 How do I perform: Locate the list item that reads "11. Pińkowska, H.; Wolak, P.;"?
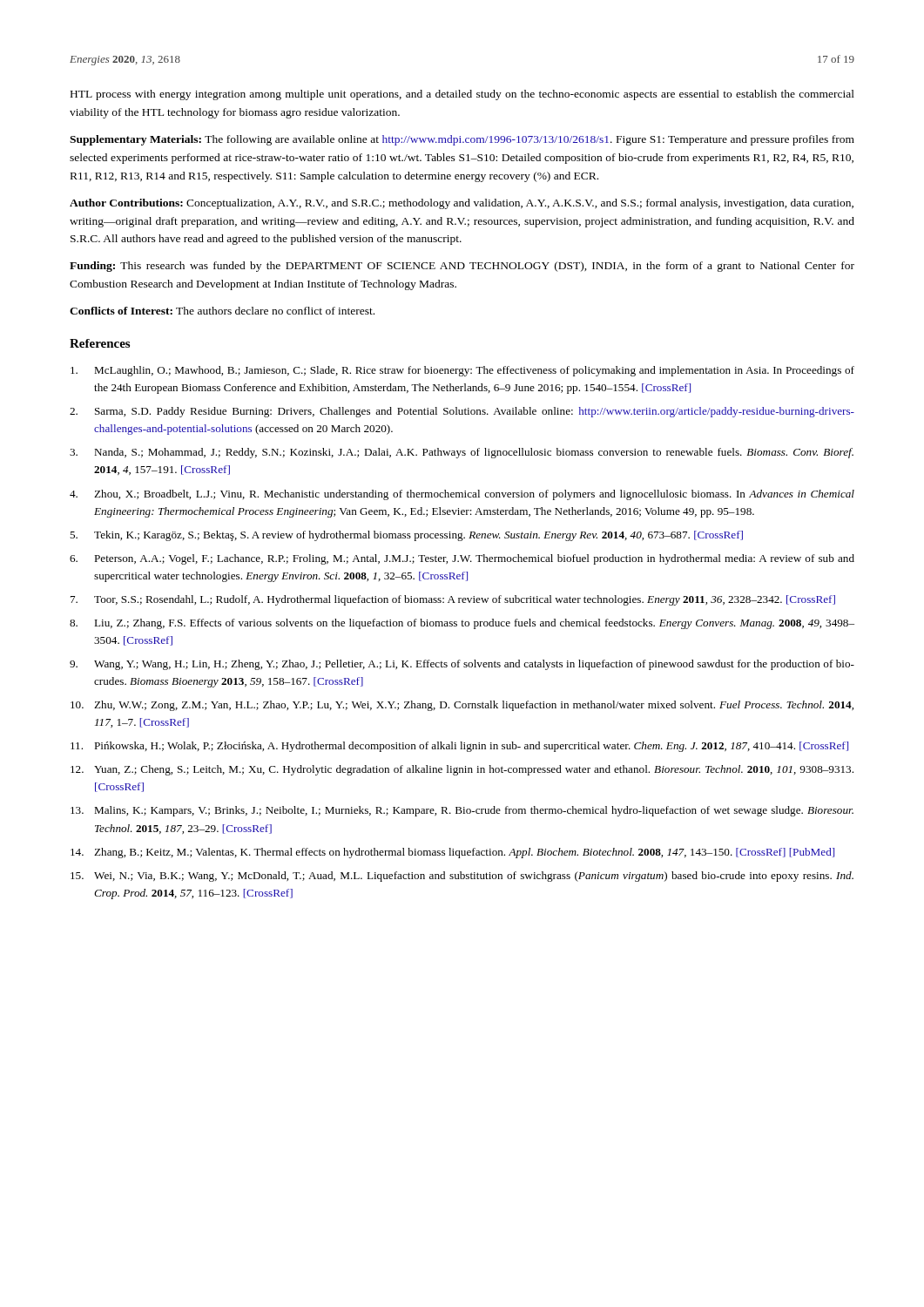(462, 746)
